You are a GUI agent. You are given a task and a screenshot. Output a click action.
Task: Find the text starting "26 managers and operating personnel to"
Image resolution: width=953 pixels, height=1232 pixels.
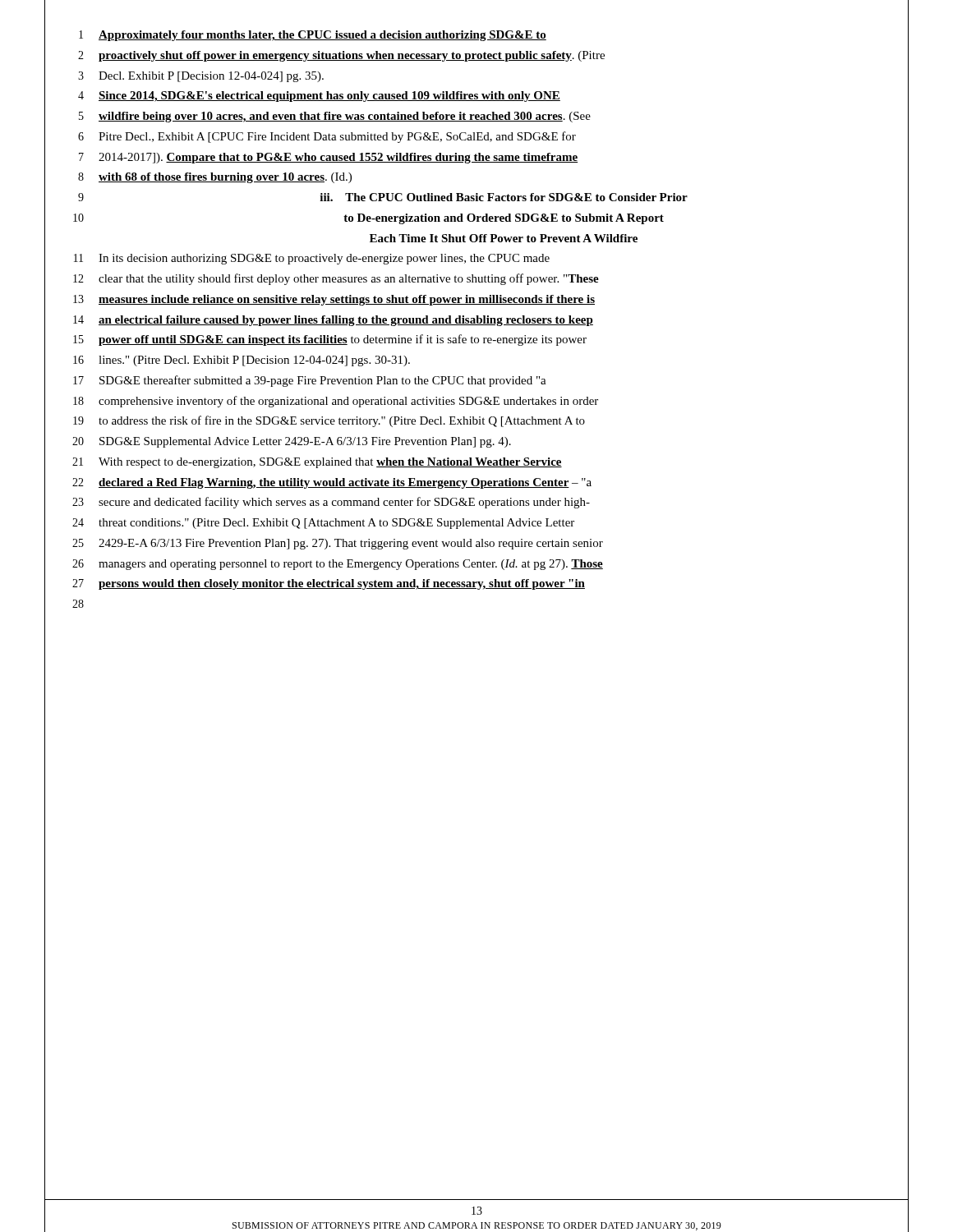pos(476,563)
